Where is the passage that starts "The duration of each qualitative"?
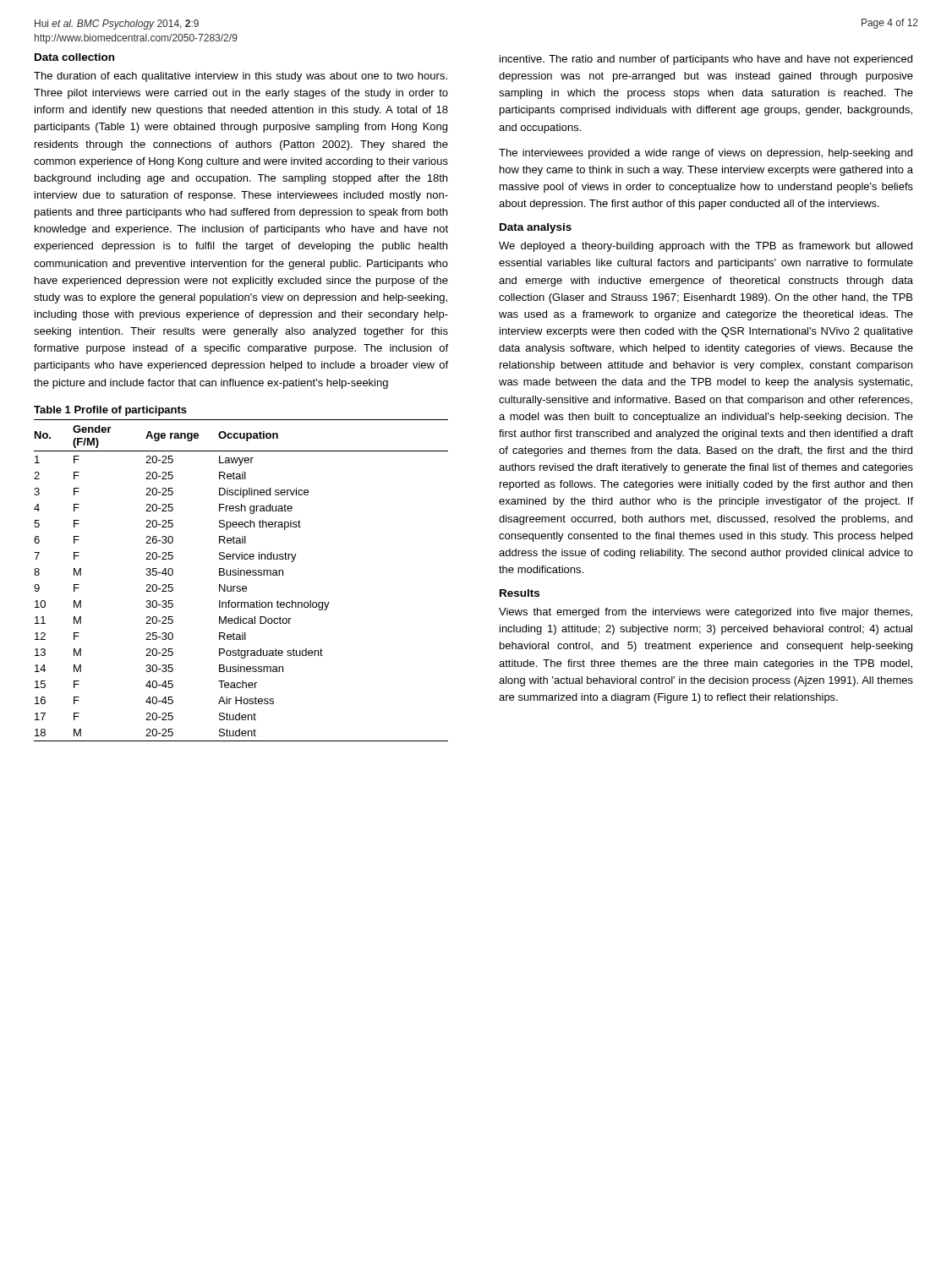952x1268 pixels. coord(241,229)
